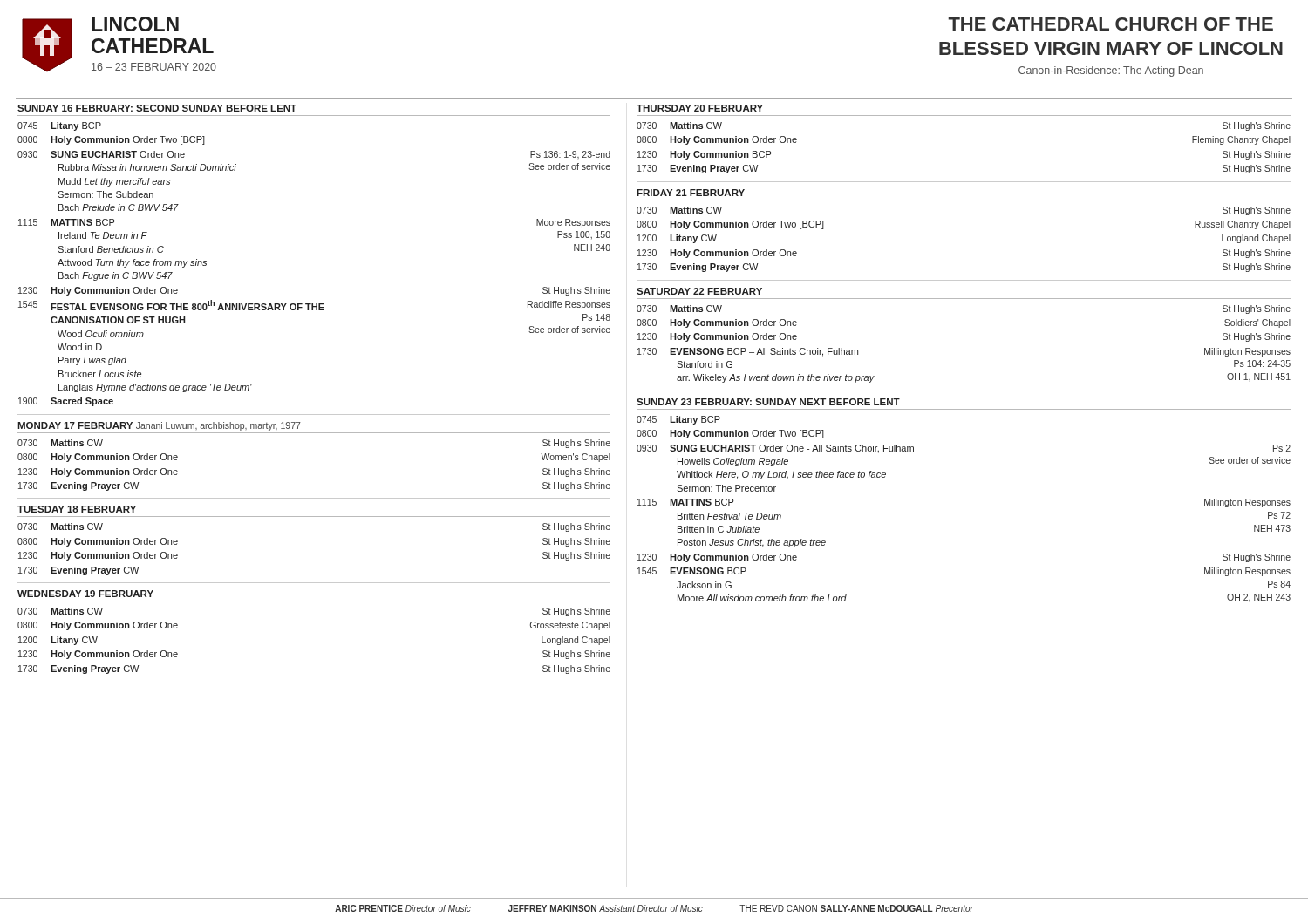Navigate to the block starting "TUESDAY 18 FEBRUARY"
1308x924 pixels.
pos(77,509)
